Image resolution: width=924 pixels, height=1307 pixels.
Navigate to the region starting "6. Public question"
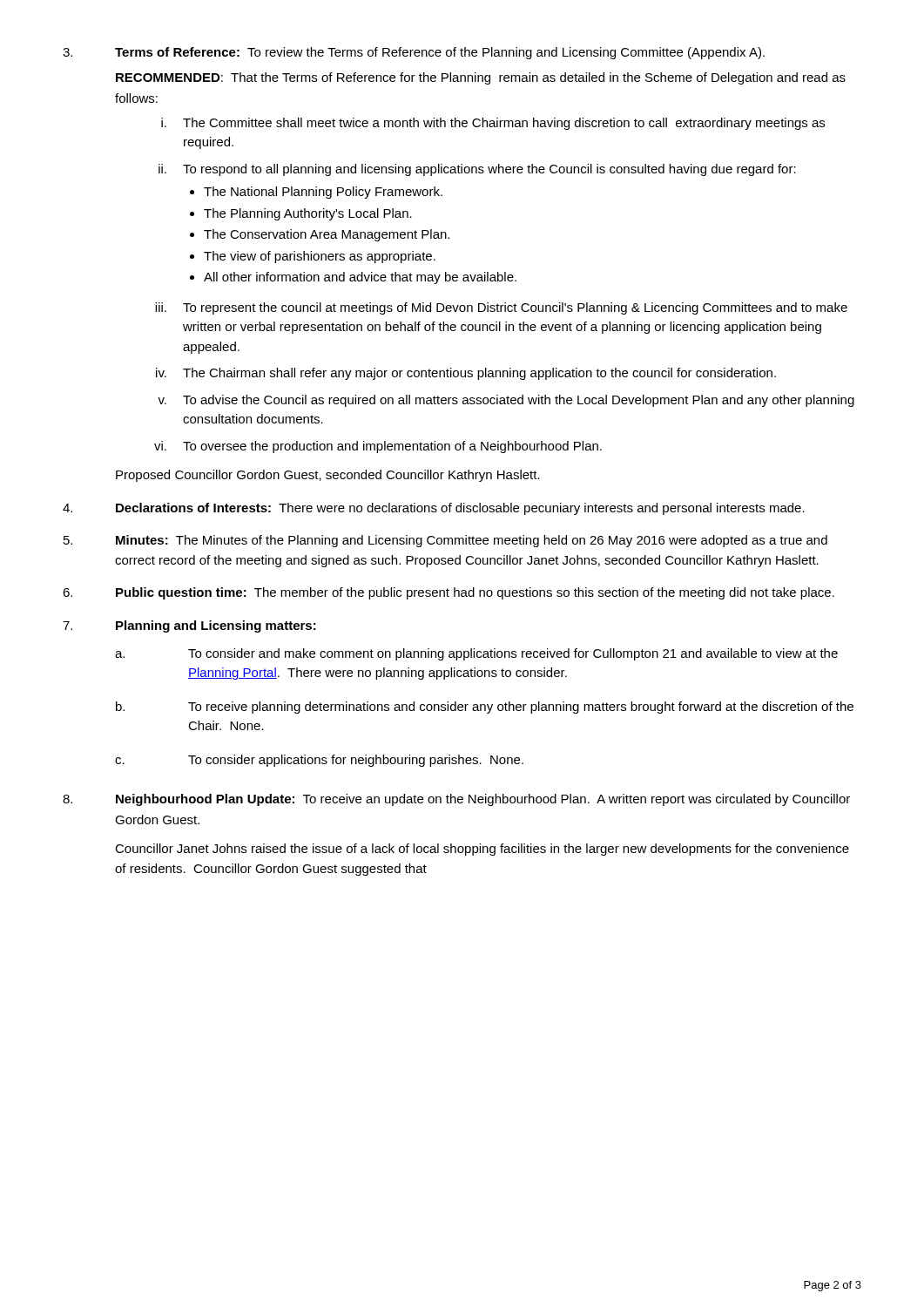(x=462, y=592)
